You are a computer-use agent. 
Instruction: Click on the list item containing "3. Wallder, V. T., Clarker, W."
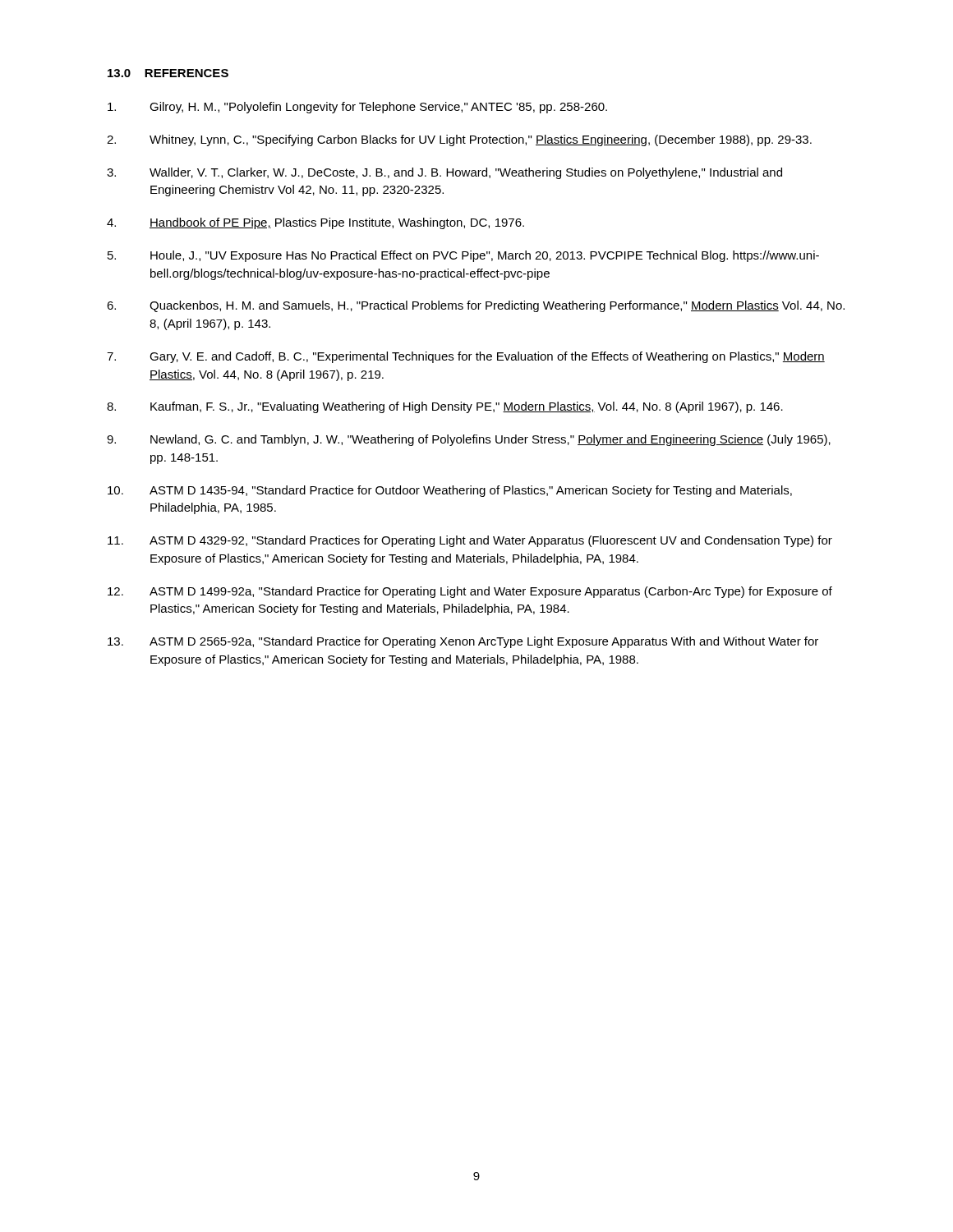point(476,181)
